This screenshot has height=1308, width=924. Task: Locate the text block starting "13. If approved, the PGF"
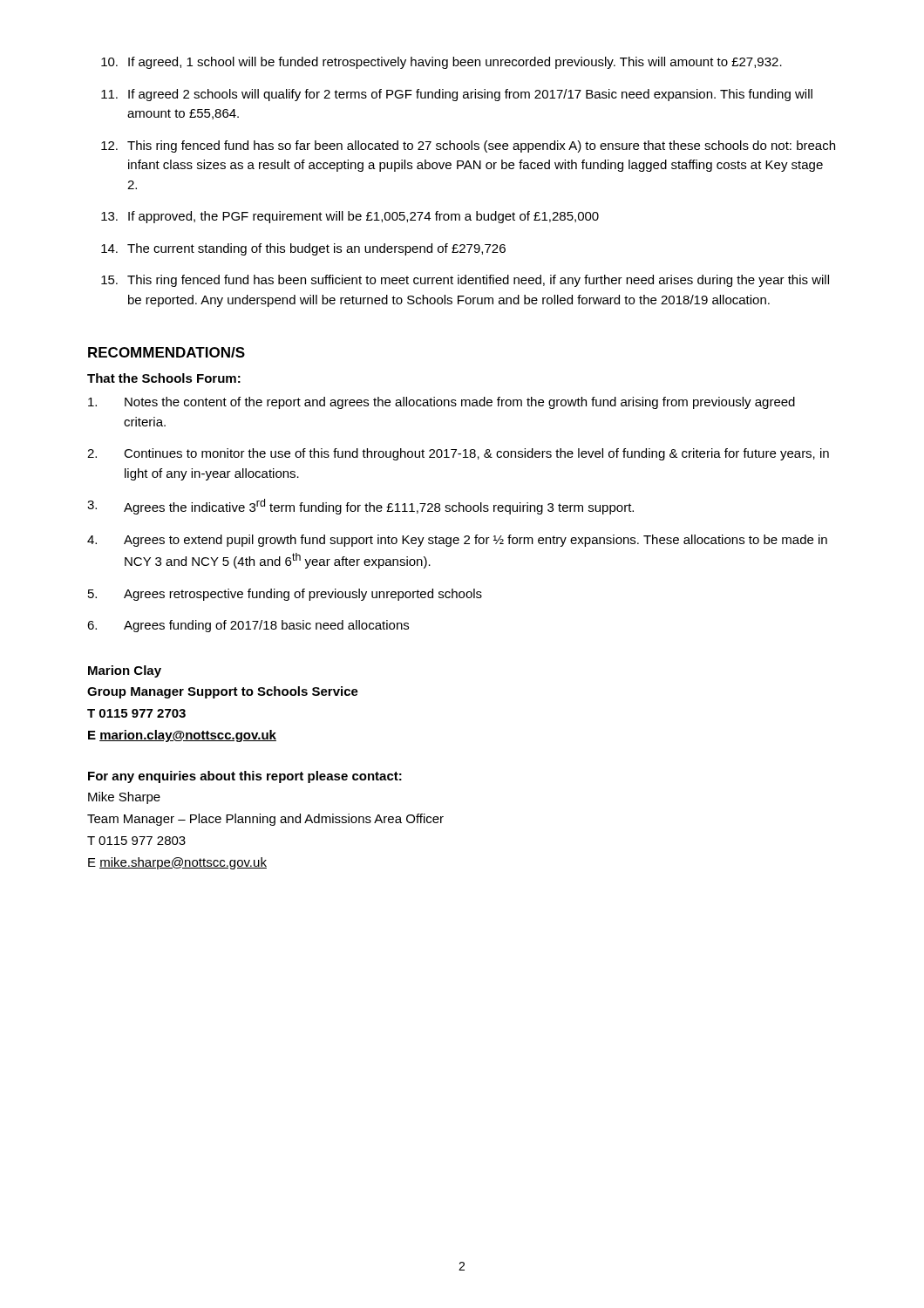462,216
